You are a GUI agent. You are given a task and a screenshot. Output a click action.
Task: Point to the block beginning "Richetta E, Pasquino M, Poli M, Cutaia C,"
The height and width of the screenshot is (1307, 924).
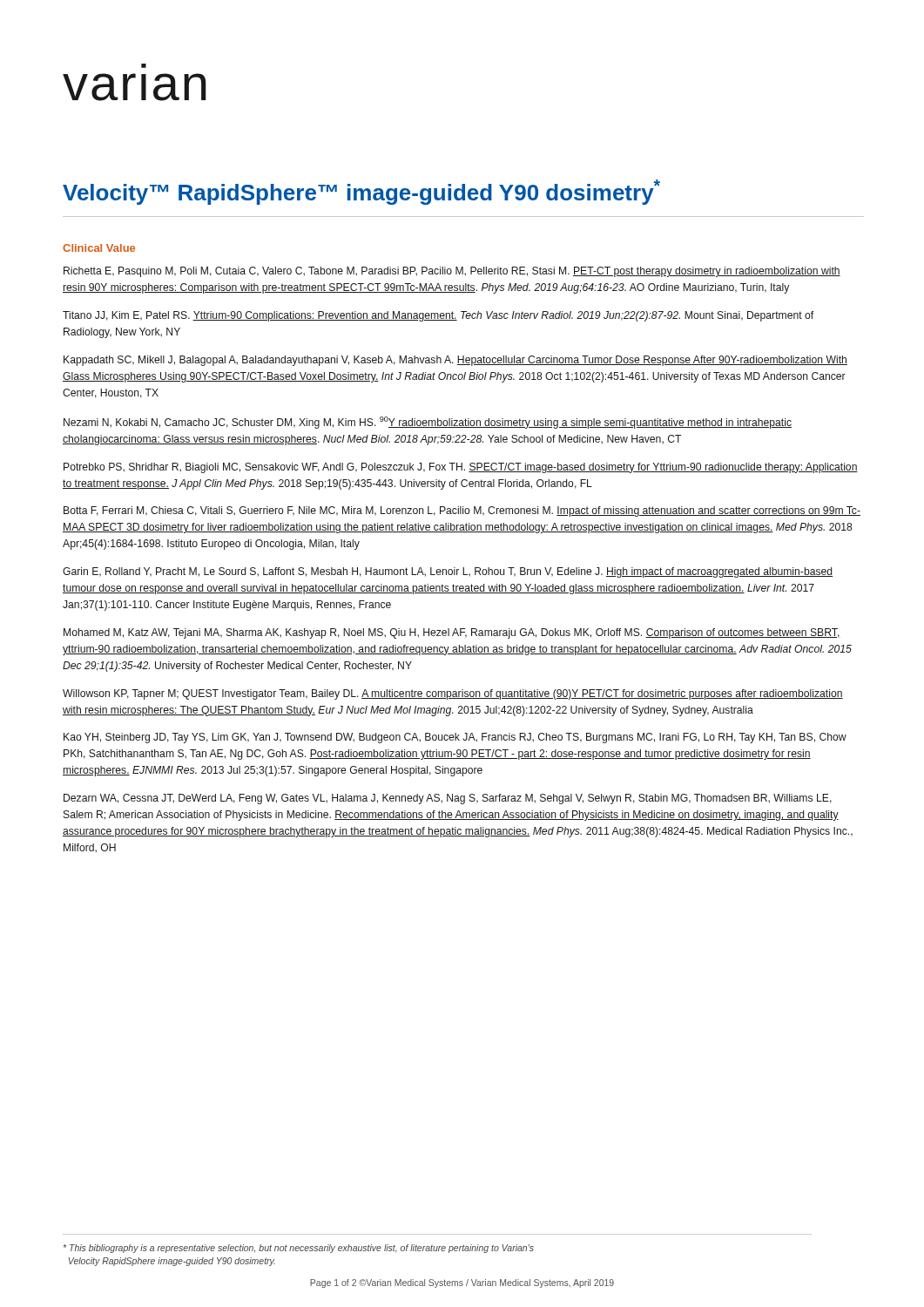tap(451, 280)
